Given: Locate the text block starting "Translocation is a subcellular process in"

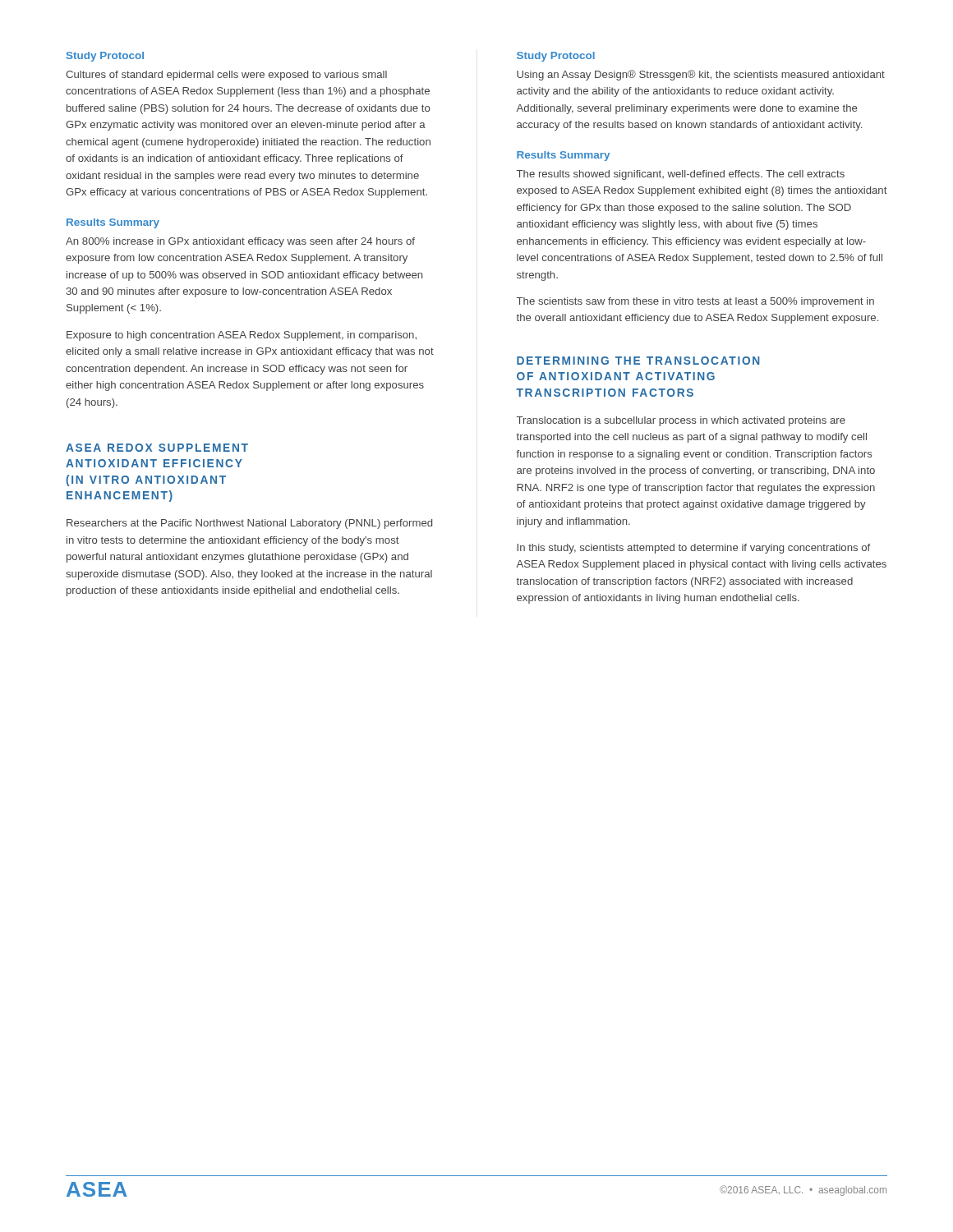Looking at the screenshot, I should pos(702,509).
